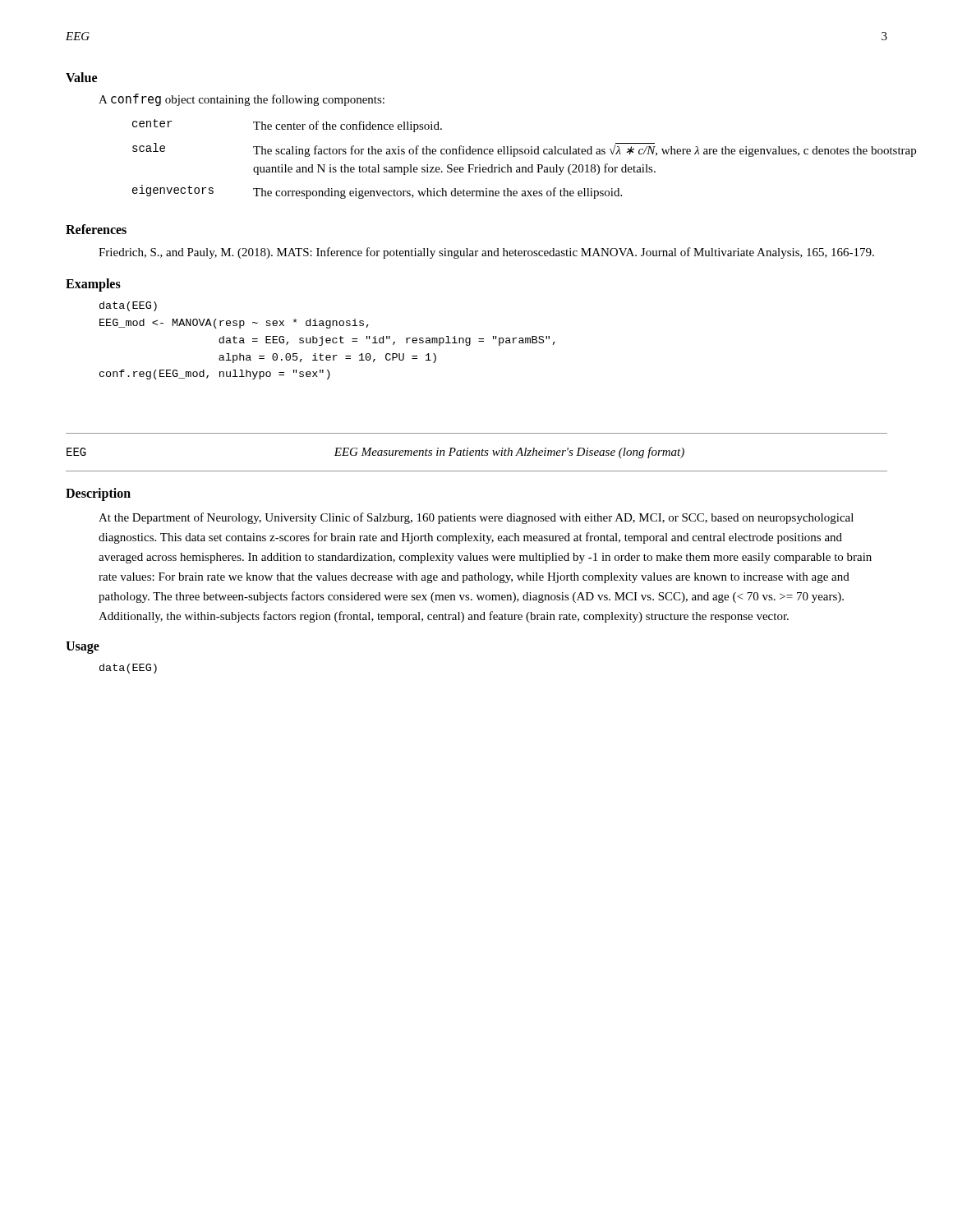Locate the text block with the text "Friedrich, S., and Pauly, M. (2018)."
Screen dimensions: 1232x953
coord(487,252)
